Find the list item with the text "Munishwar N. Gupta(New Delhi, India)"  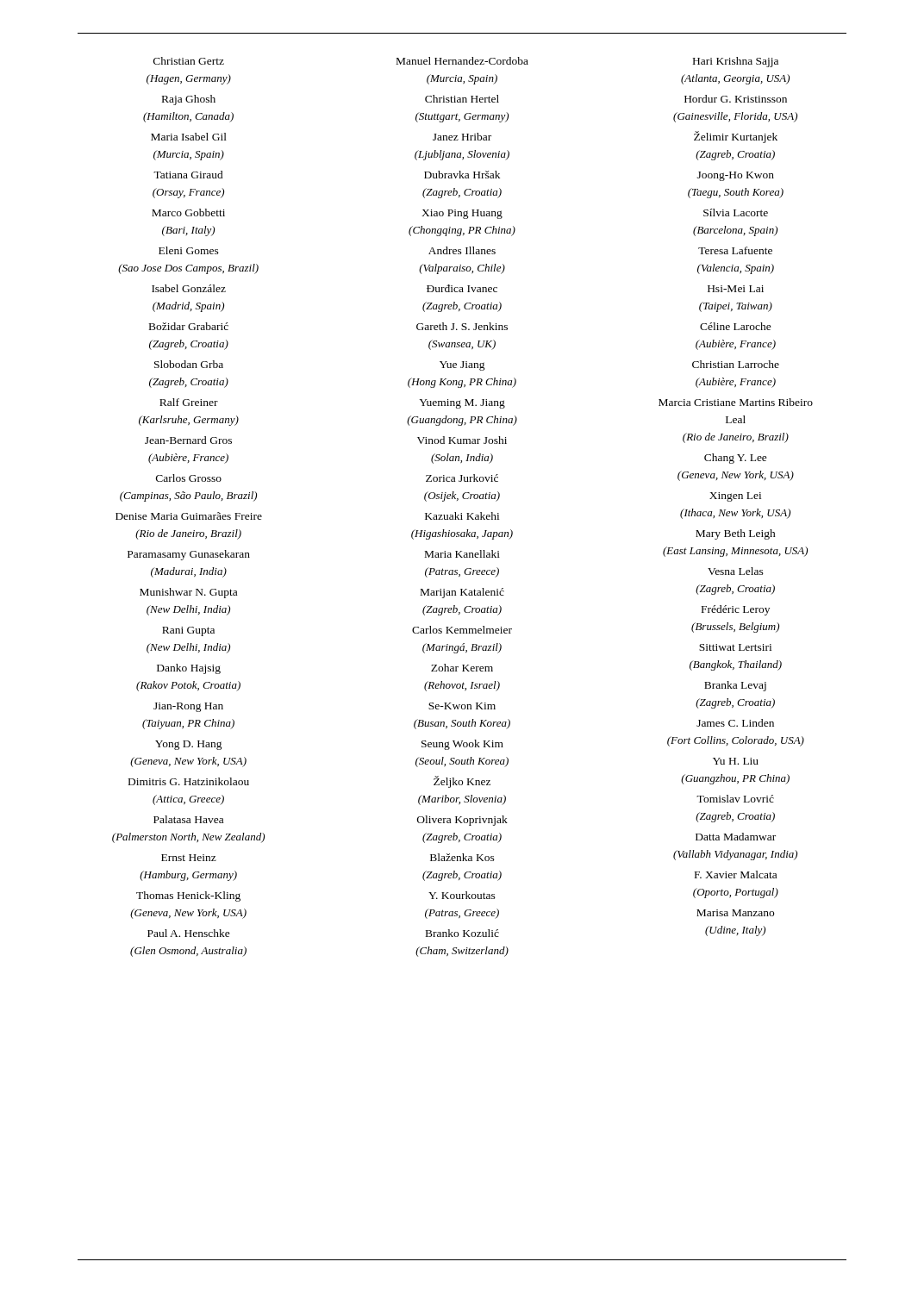(x=188, y=600)
